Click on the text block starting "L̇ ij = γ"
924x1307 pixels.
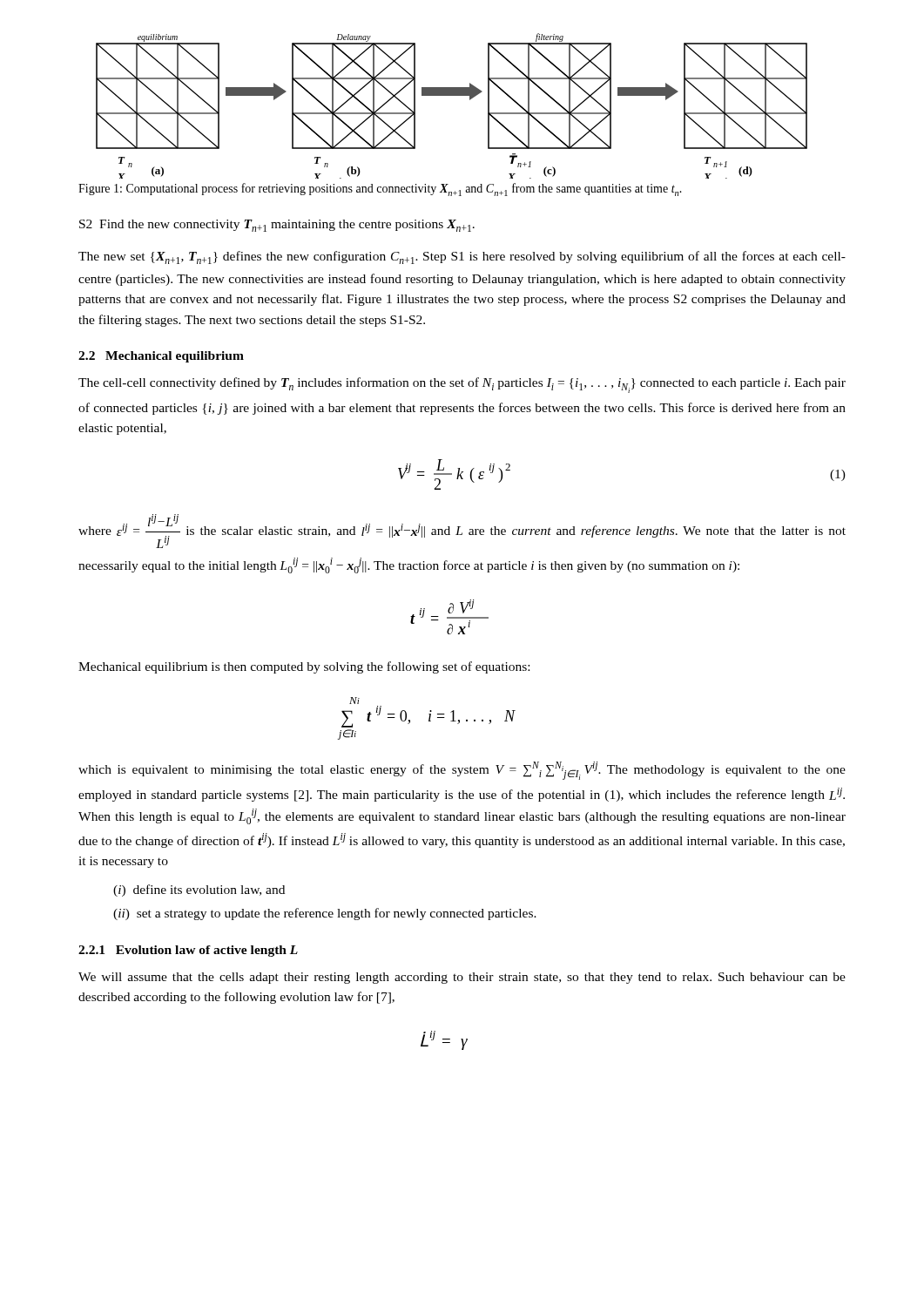[462, 1039]
